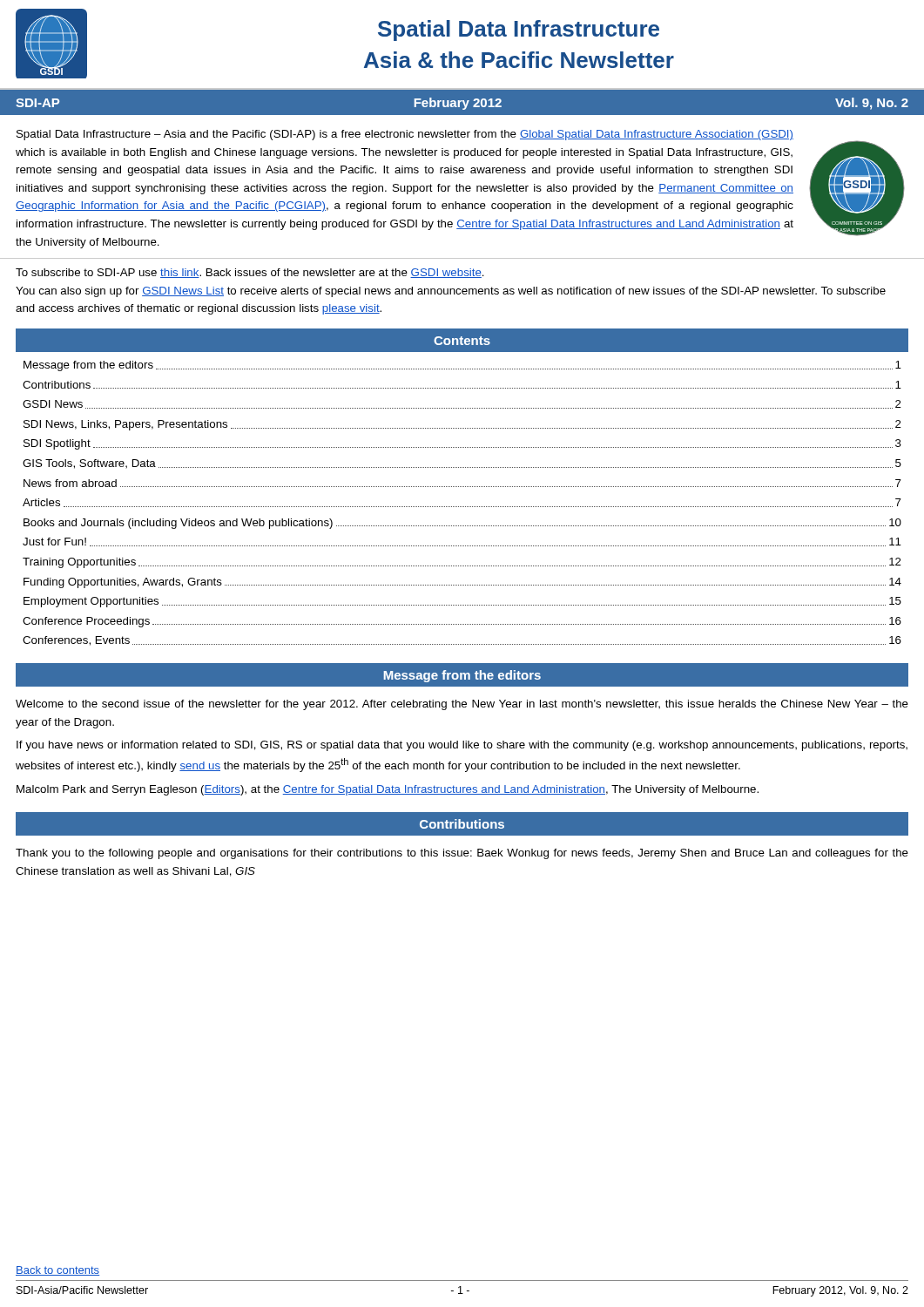Navigate to the region starting "Welcome to the second issue"

(462, 713)
